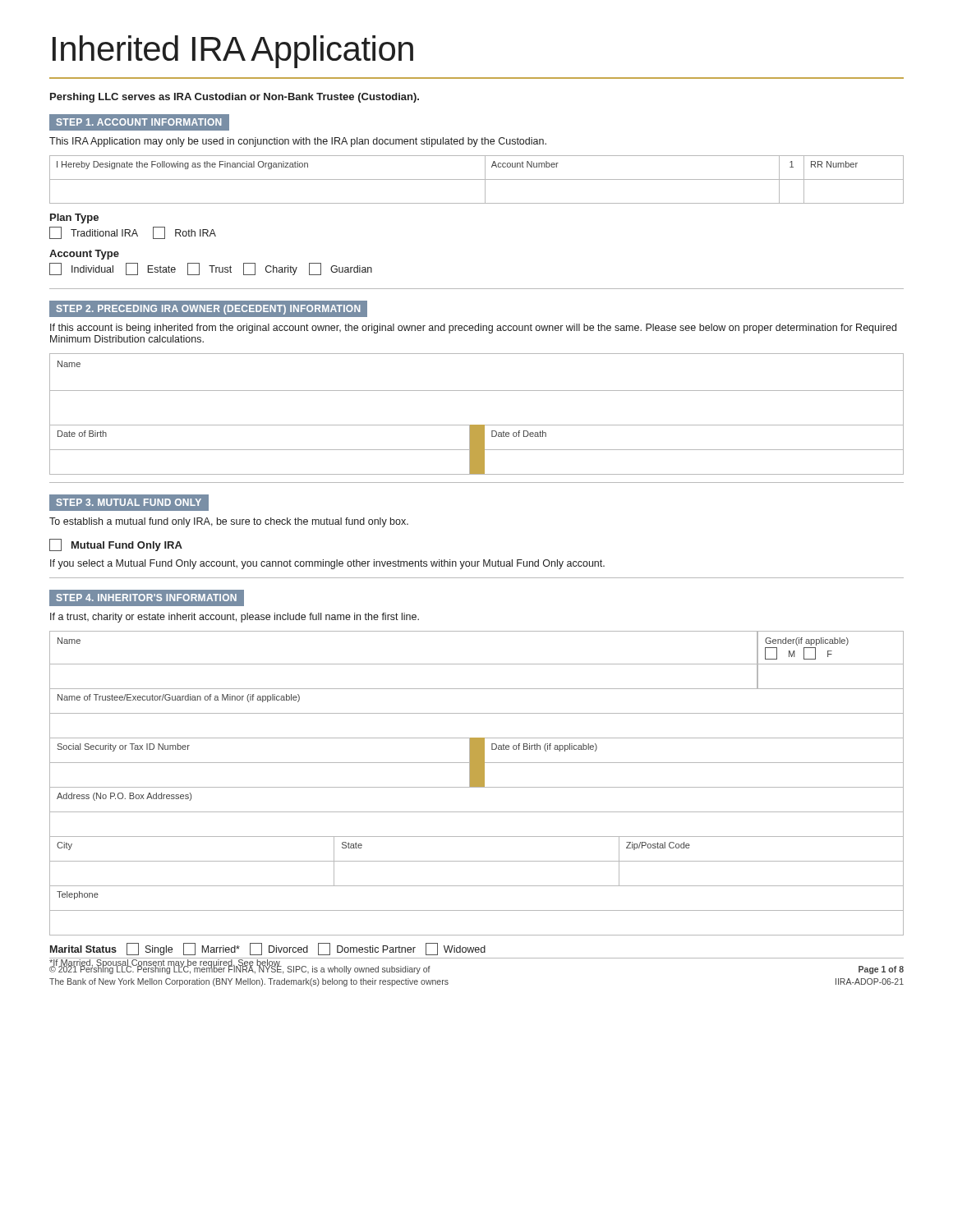Screen dimensions: 1232x953
Task: Click the passage that begins "Pershing LLC serves as IRA Custodian"
Action: tap(235, 96)
